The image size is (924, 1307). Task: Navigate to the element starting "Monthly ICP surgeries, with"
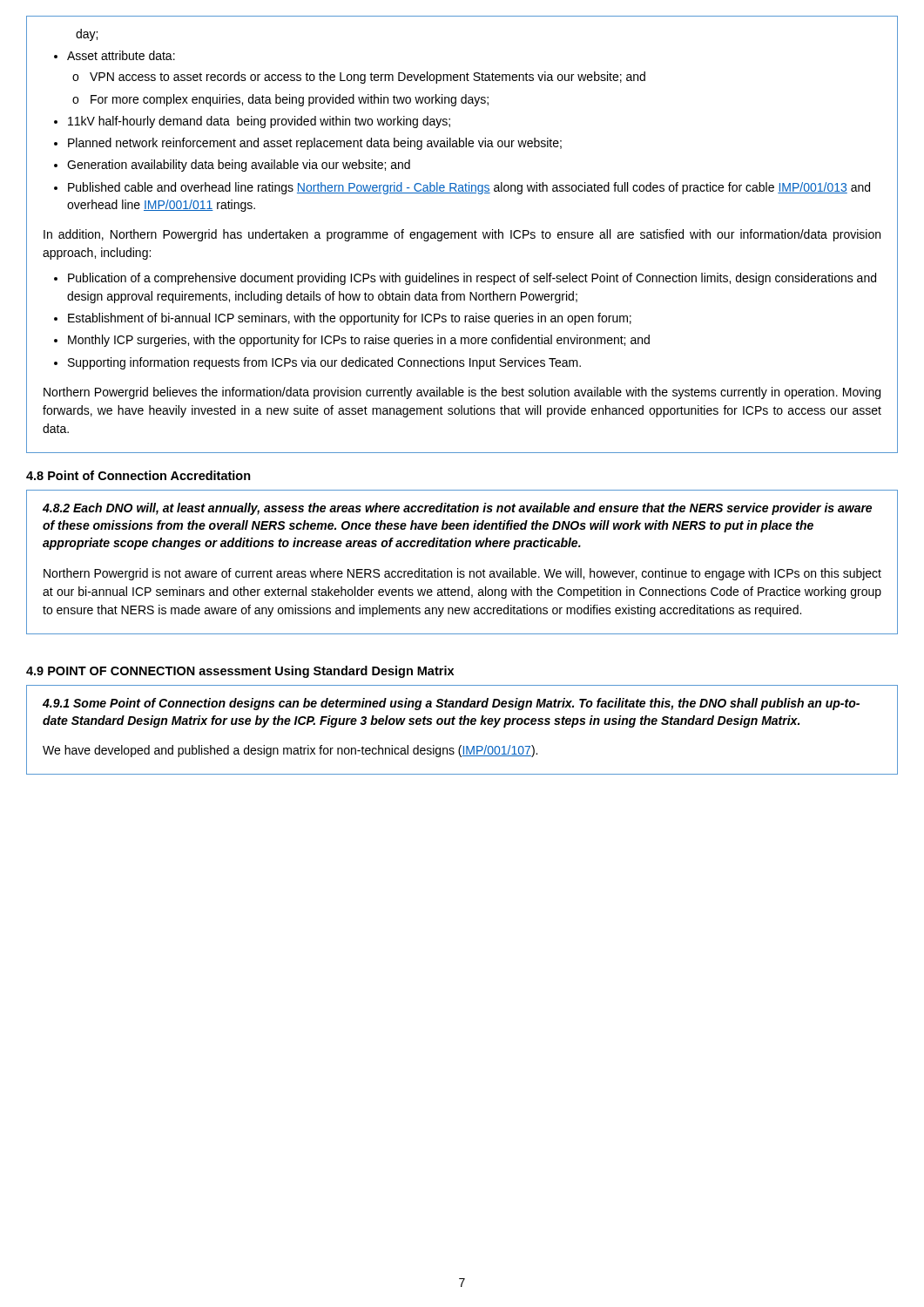coord(359,340)
